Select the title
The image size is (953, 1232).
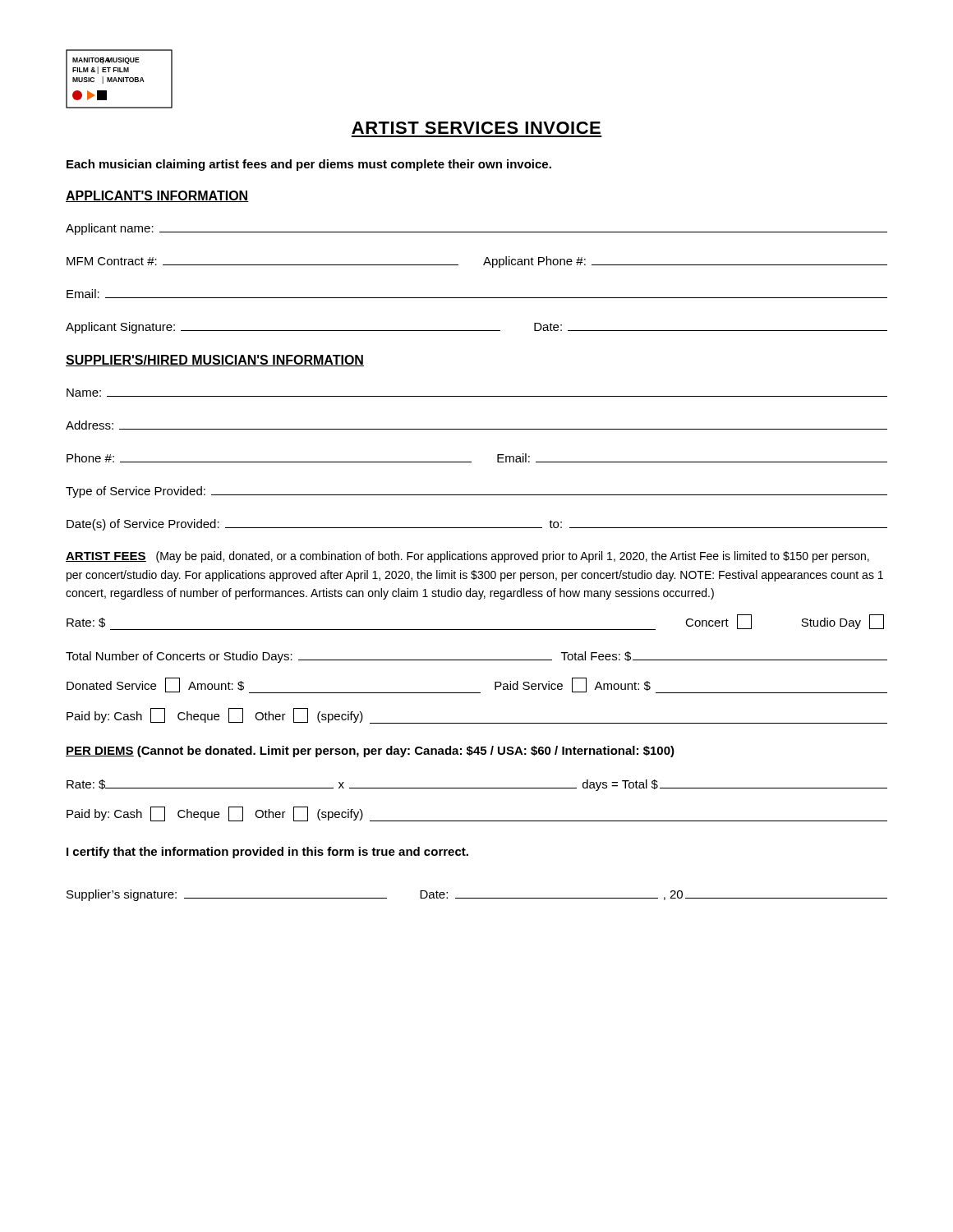click(476, 128)
